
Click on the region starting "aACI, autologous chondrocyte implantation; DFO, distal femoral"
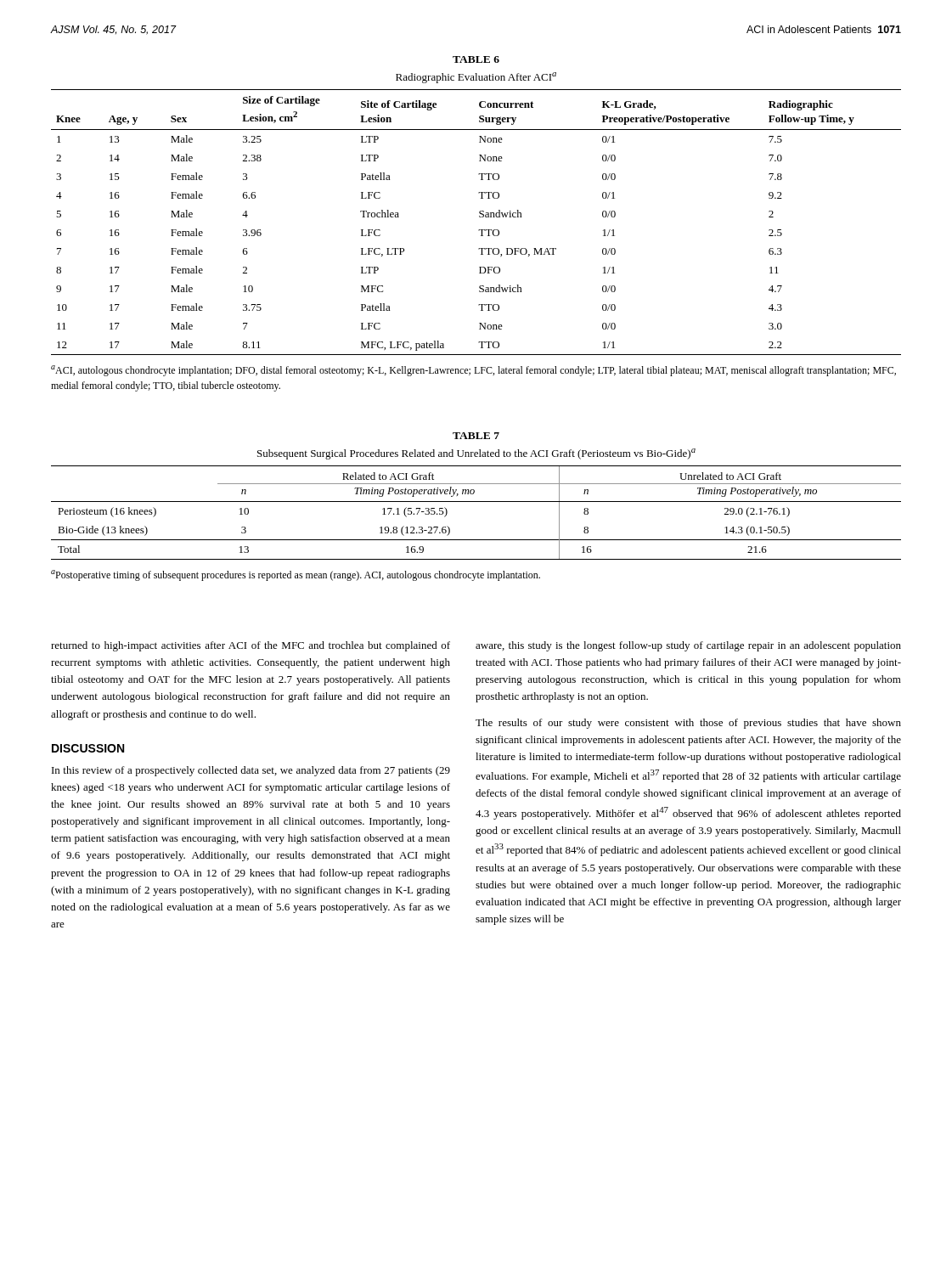[x=474, y=377]
